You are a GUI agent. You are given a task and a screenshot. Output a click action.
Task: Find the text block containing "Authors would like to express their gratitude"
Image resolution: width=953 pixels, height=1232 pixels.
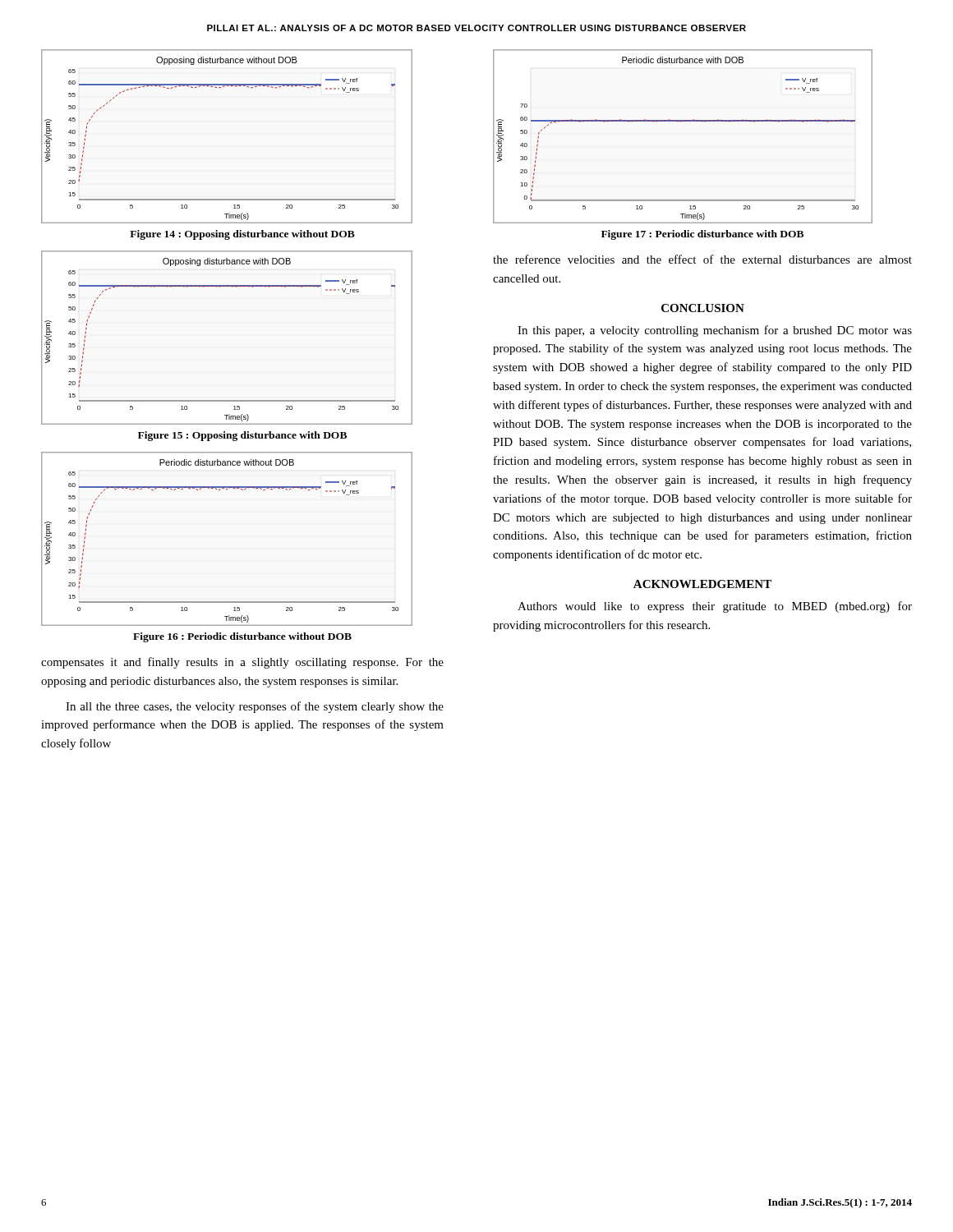click(x=702, y=615)
